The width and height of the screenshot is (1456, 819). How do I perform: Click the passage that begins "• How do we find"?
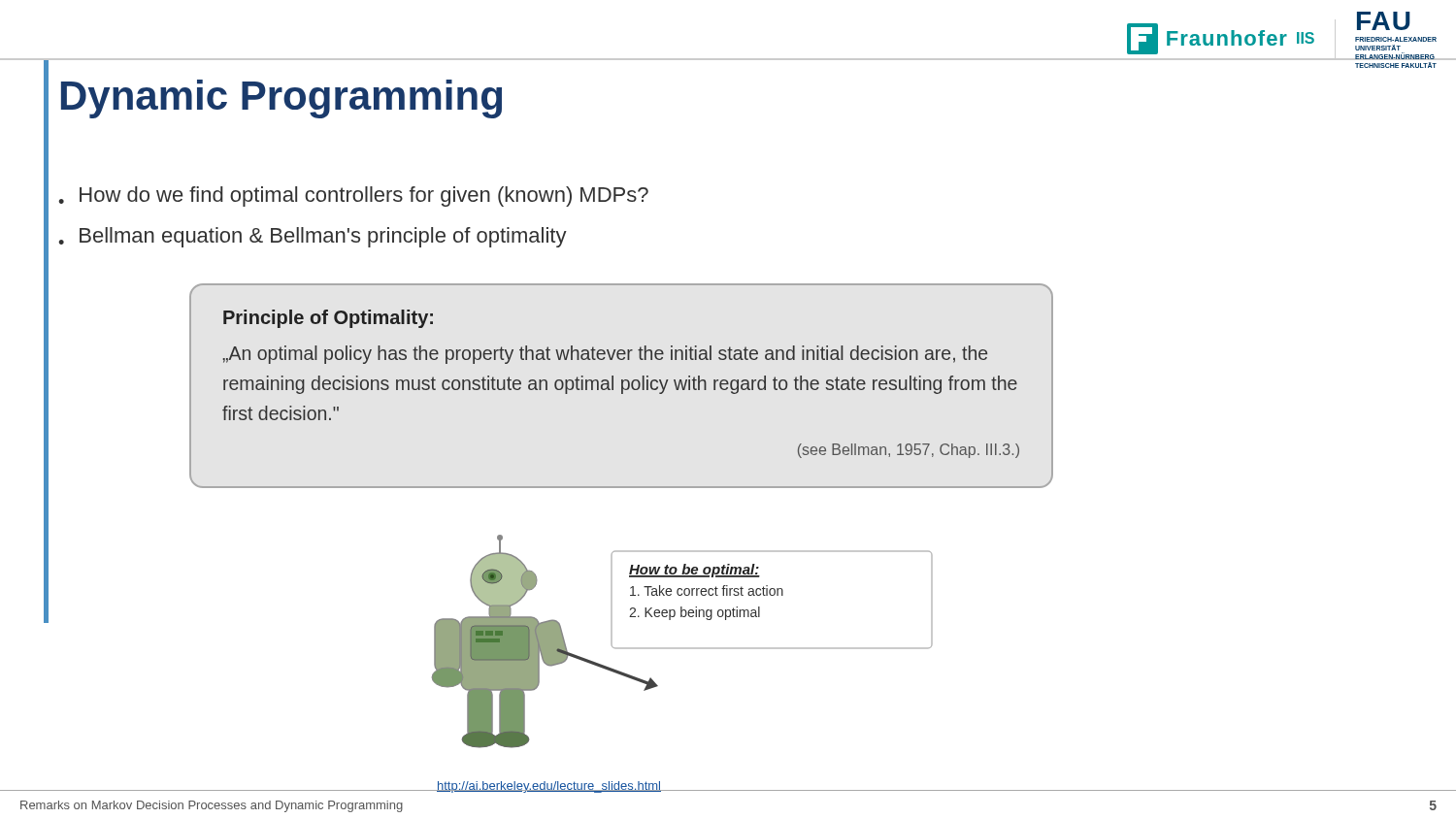click(354, 197)
